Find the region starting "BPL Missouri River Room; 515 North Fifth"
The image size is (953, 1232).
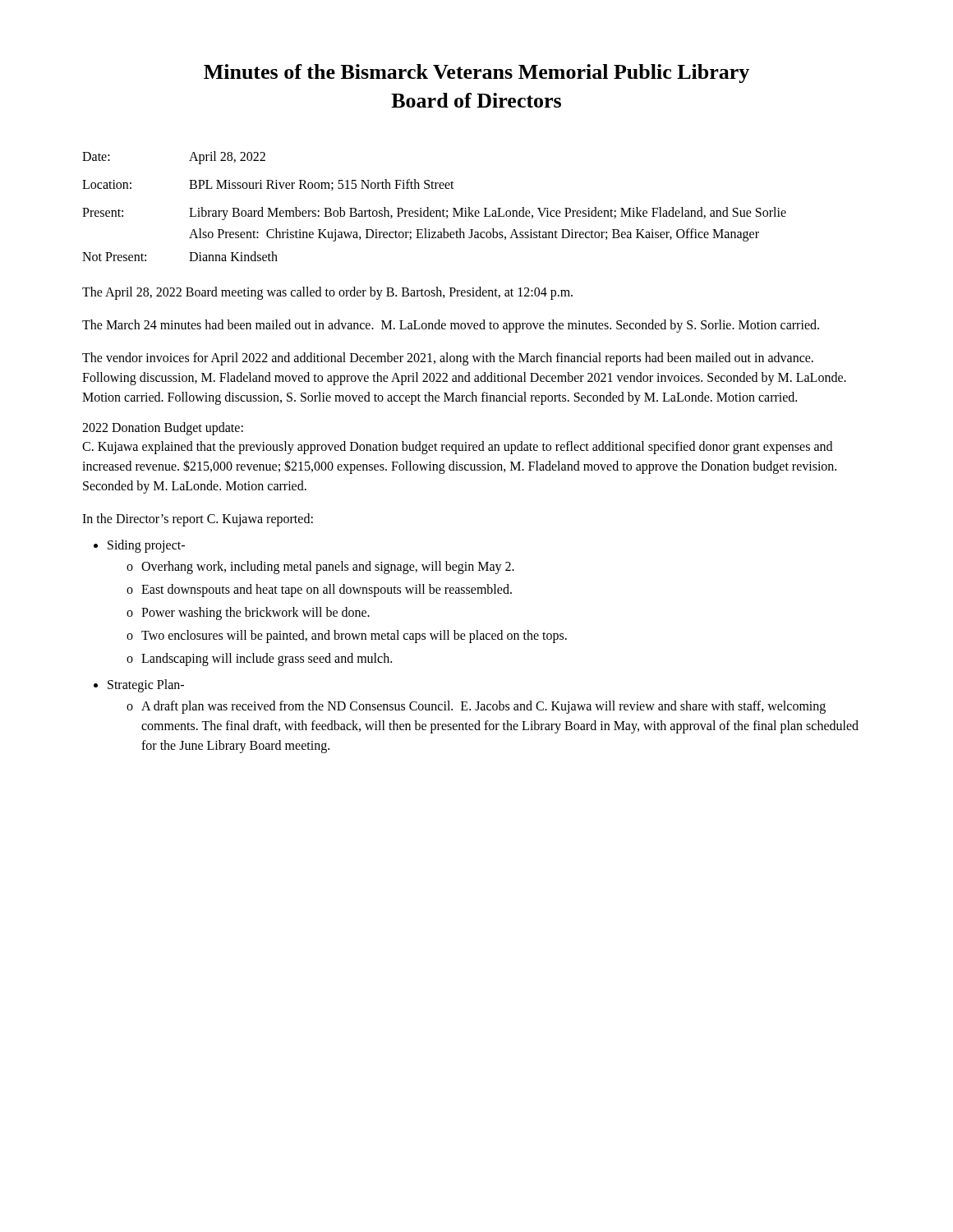pyautogui.click(x=321, y=185)
